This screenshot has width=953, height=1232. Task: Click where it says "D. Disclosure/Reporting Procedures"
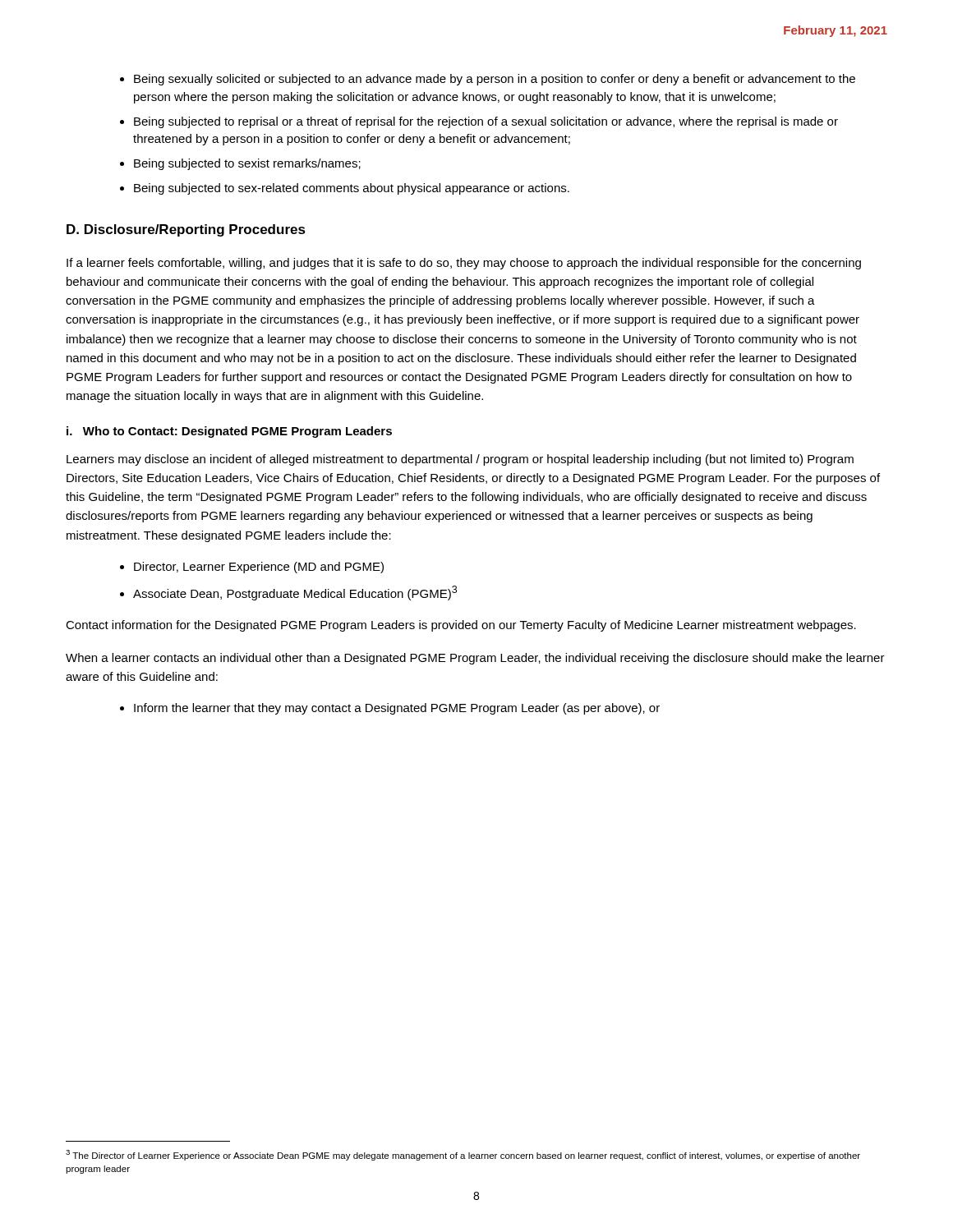pos(186,229)
